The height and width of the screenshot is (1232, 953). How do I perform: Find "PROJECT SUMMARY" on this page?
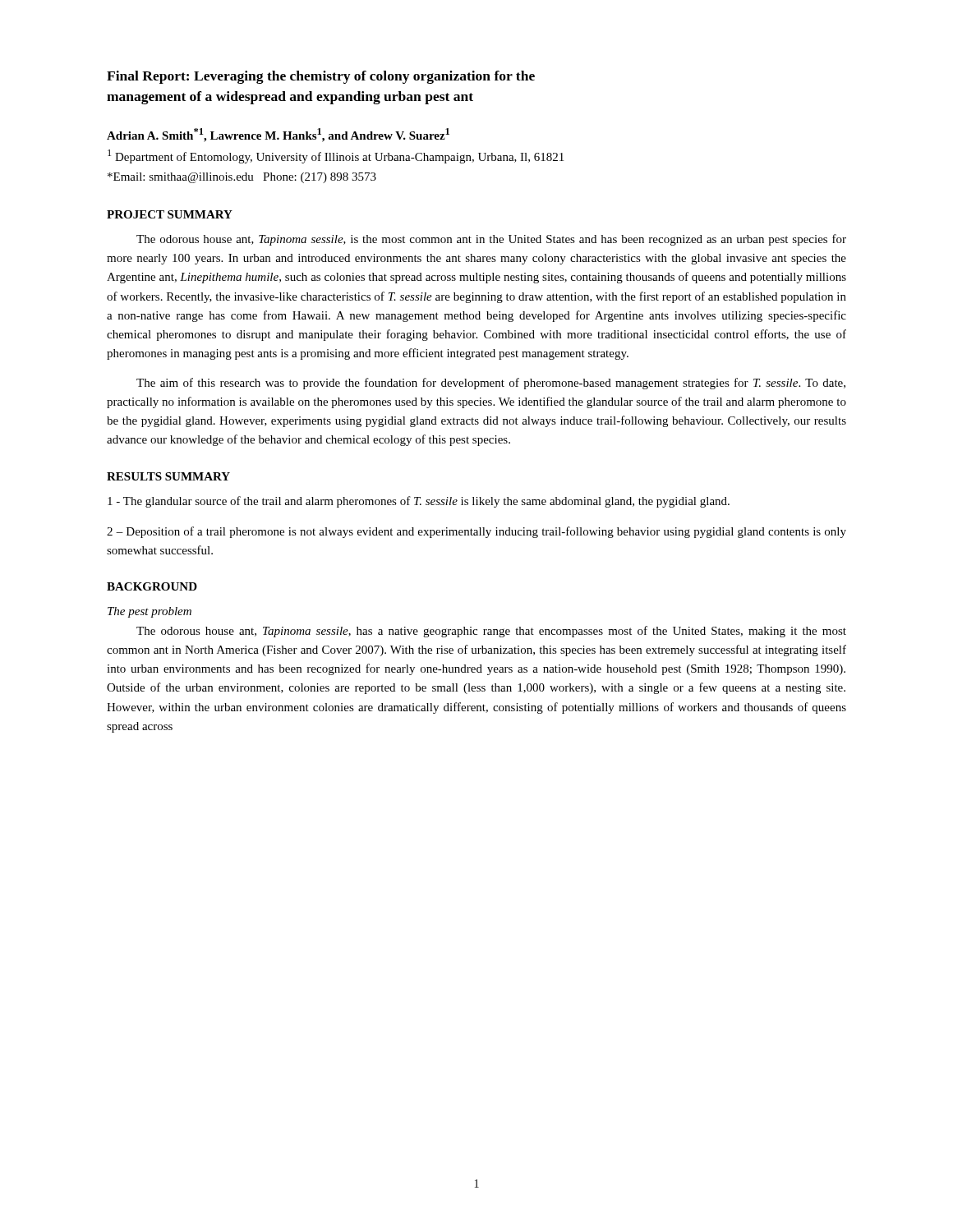[170, 214]
